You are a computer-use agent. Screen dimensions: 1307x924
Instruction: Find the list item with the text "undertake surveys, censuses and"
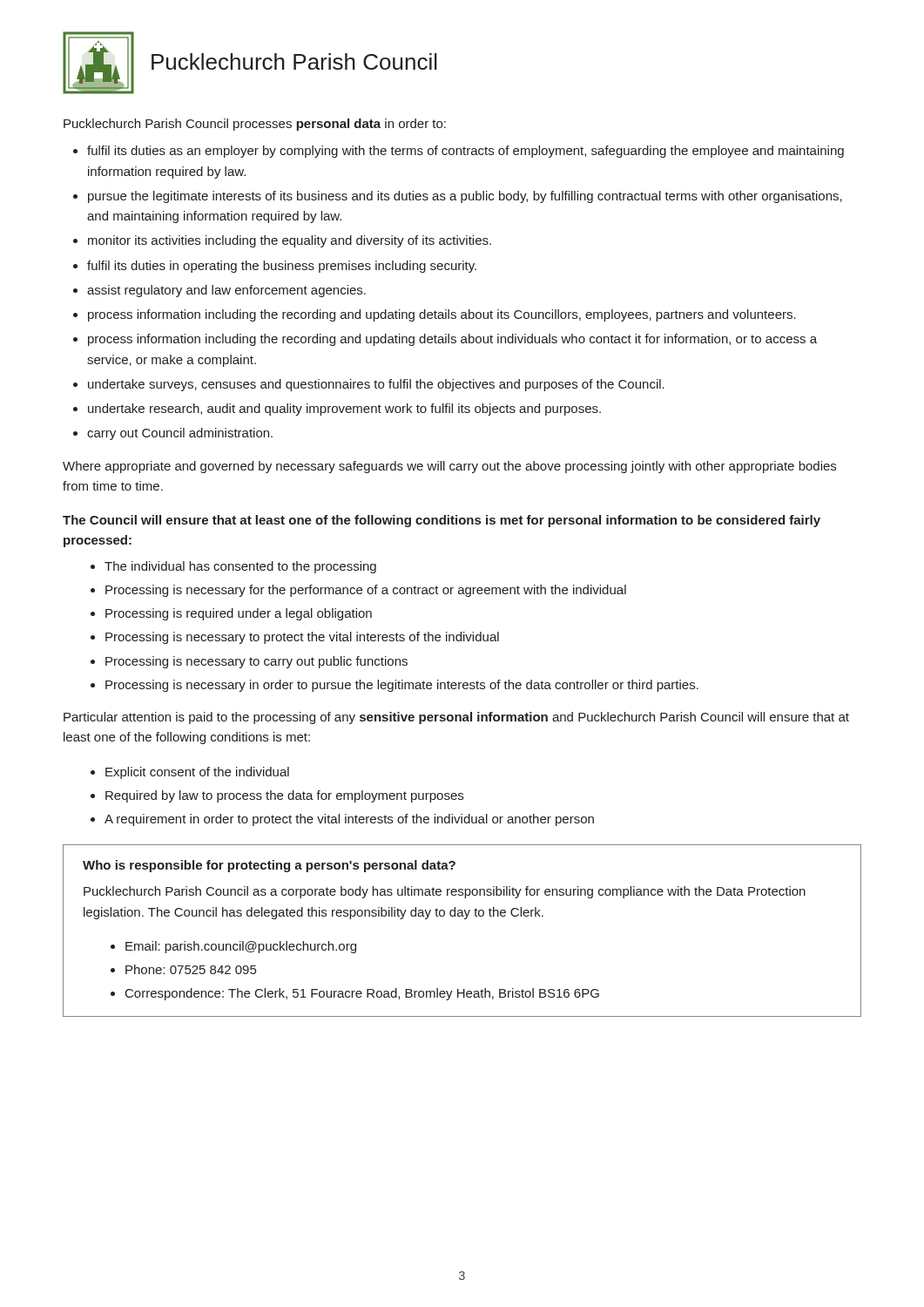point(376,384)
